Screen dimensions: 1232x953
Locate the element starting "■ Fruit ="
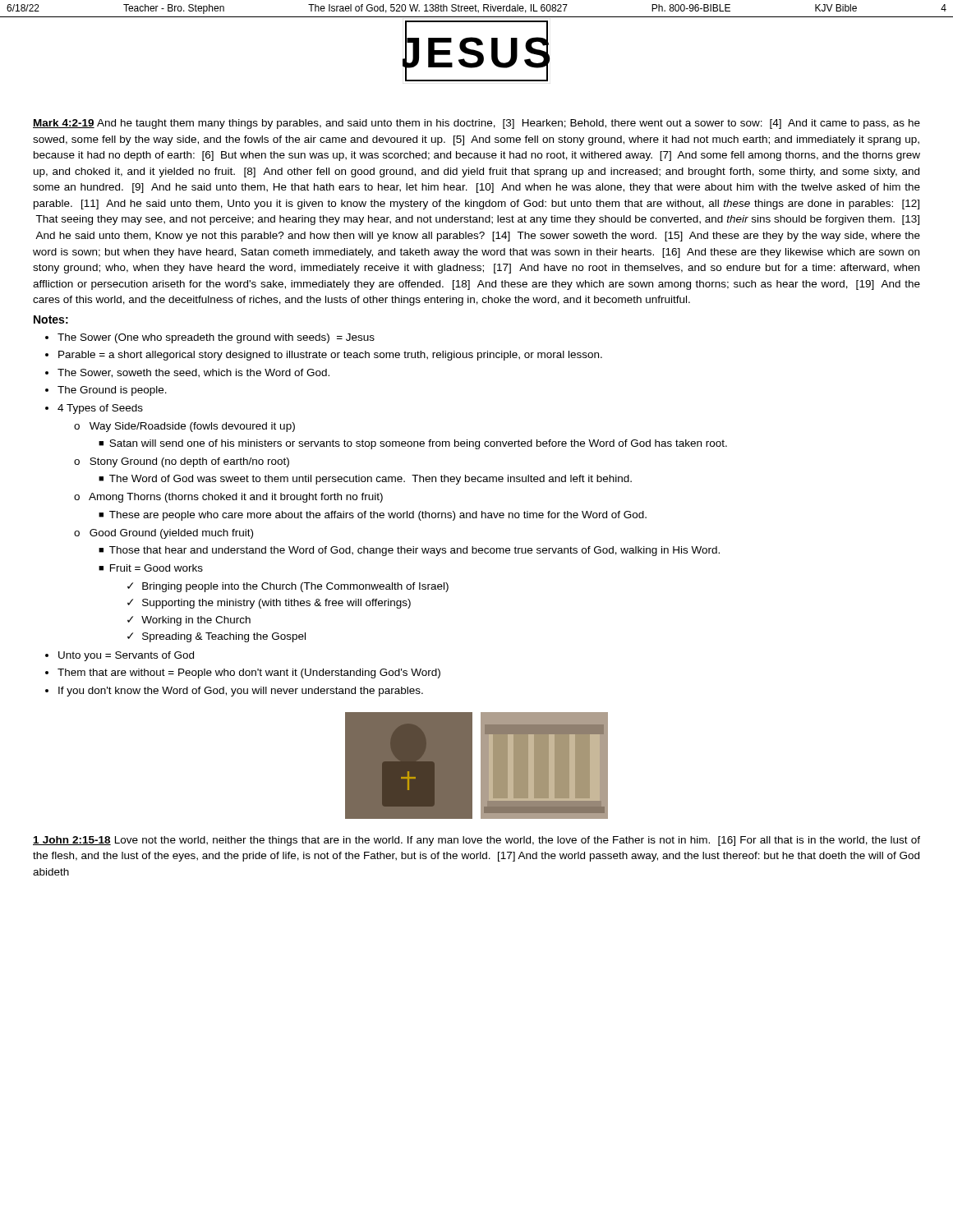pyautogui.click(x=274, y=603)
